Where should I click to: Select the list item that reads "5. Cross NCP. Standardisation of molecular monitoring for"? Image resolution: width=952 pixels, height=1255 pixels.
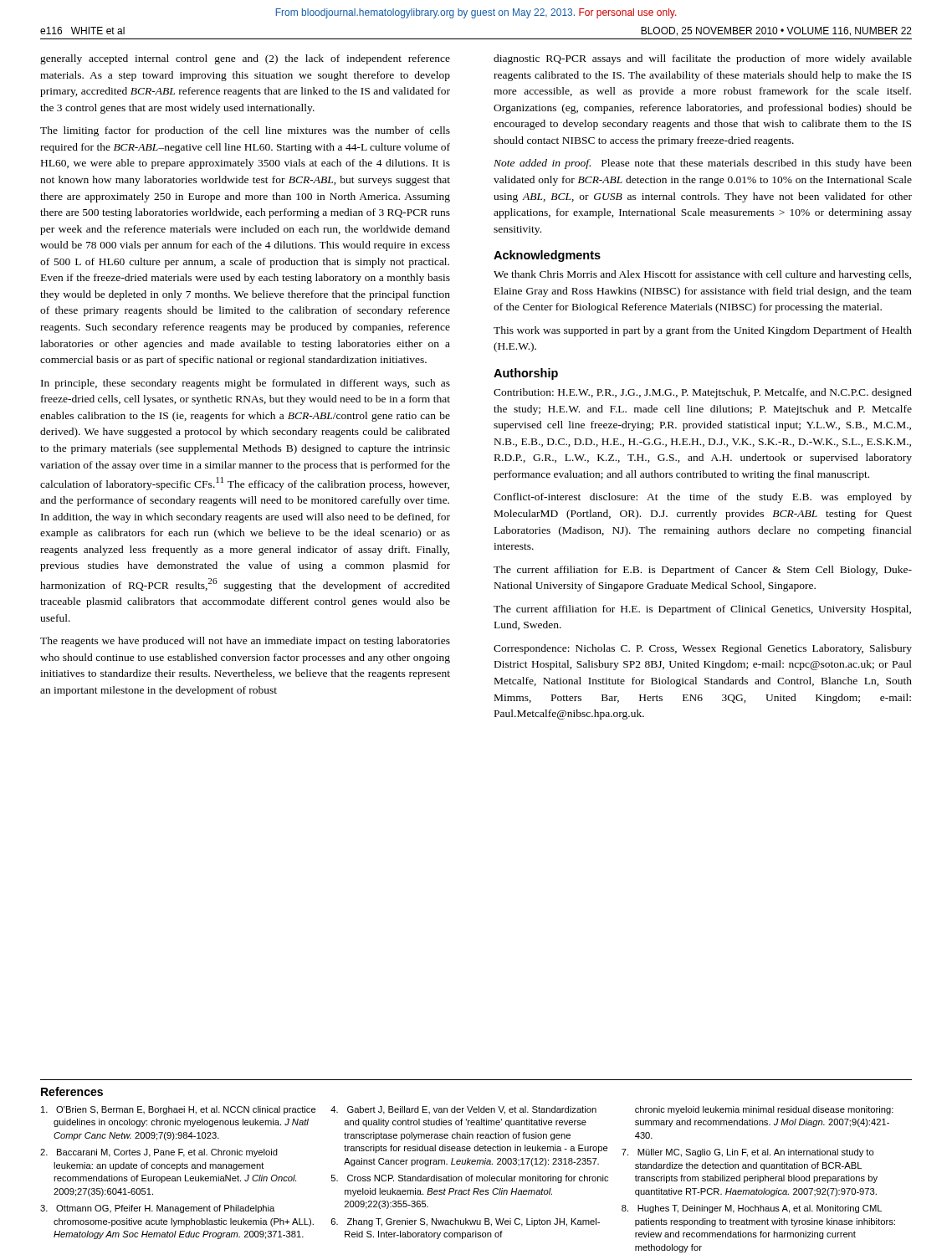pos(470,1192)
